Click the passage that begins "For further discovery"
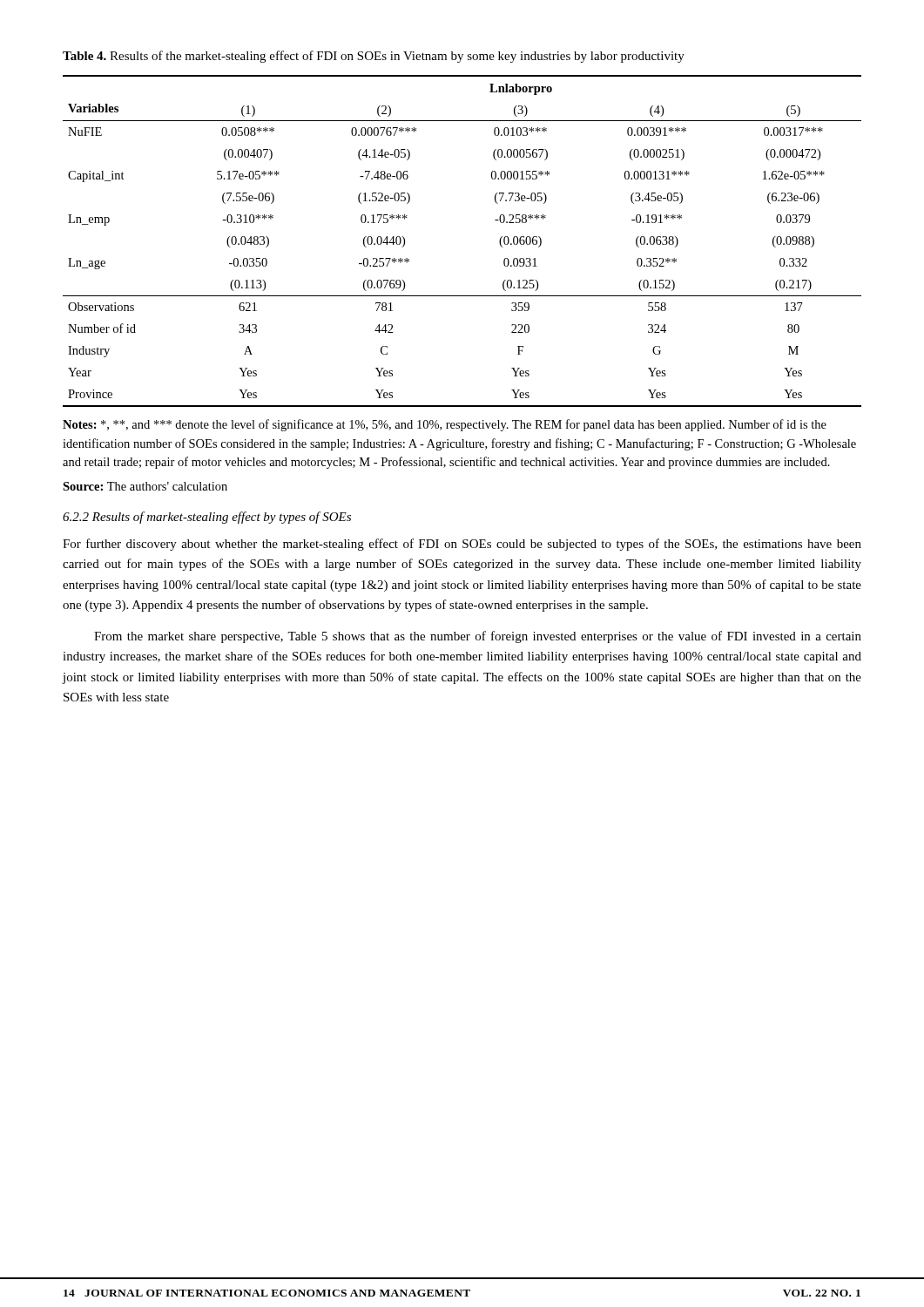Screen dimensions: 1307x924 point(462,574)
